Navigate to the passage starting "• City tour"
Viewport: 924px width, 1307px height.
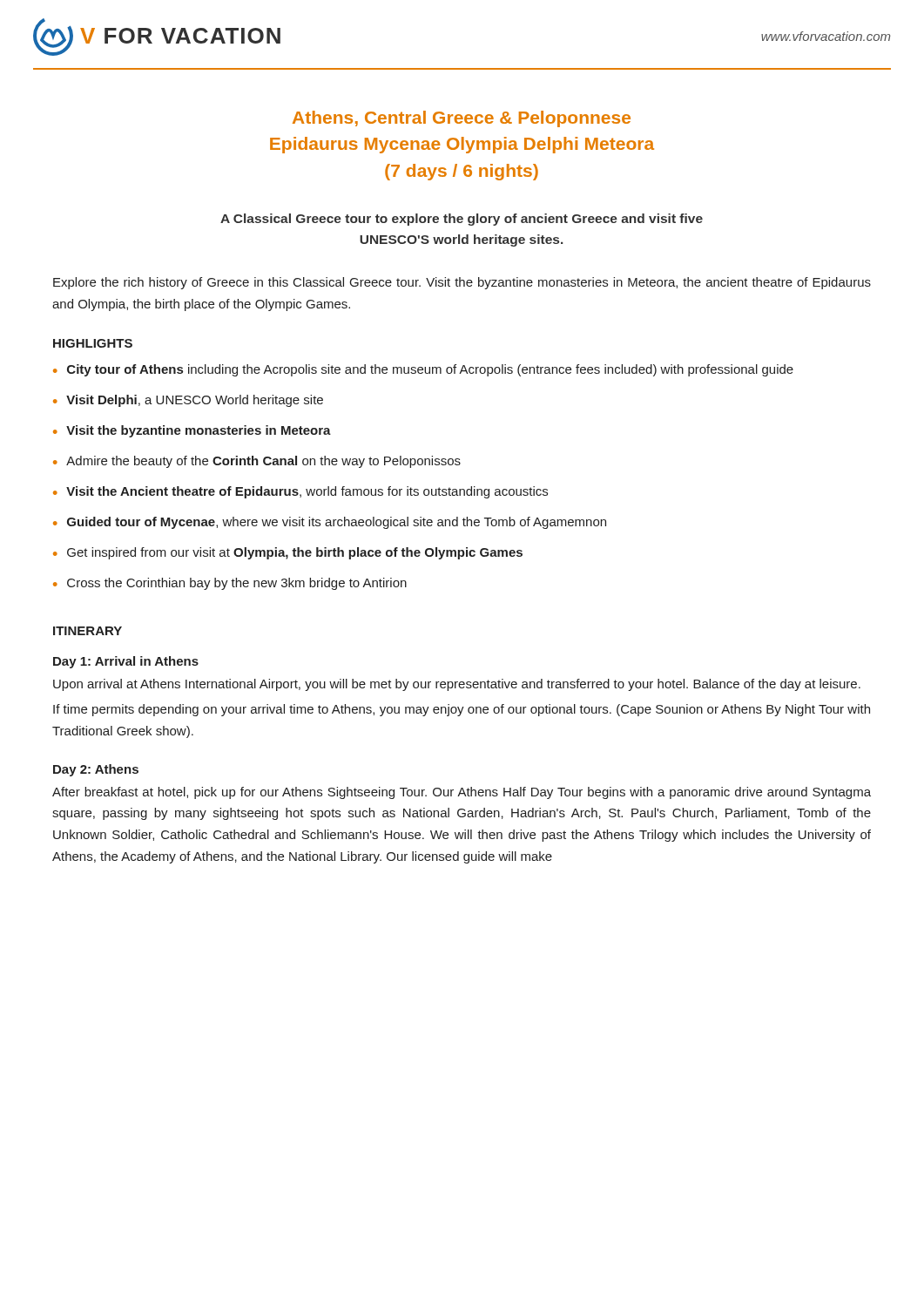click(462, 372)
